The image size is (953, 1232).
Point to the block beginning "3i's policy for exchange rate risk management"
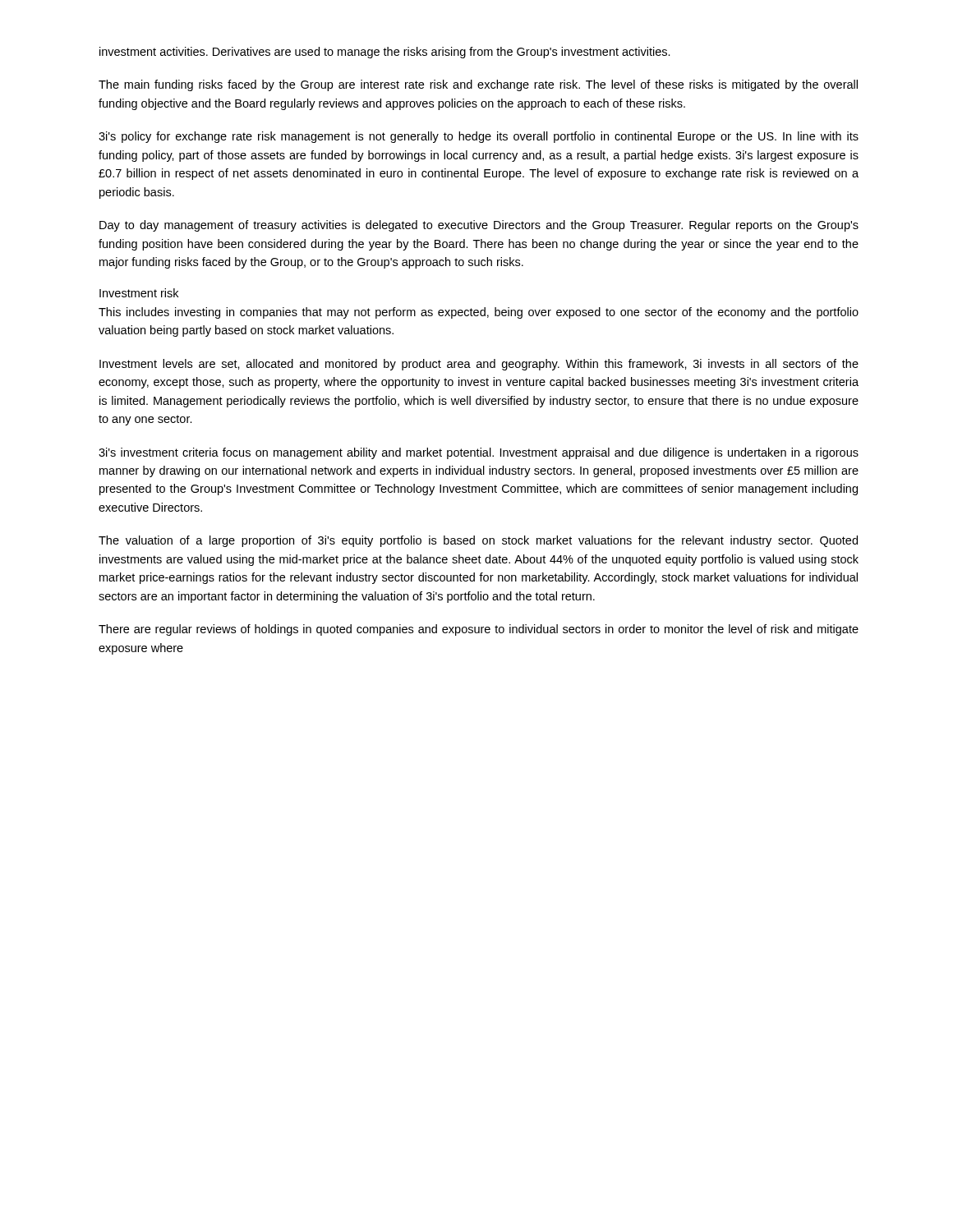pyautogui.click(x=479, y=164)
